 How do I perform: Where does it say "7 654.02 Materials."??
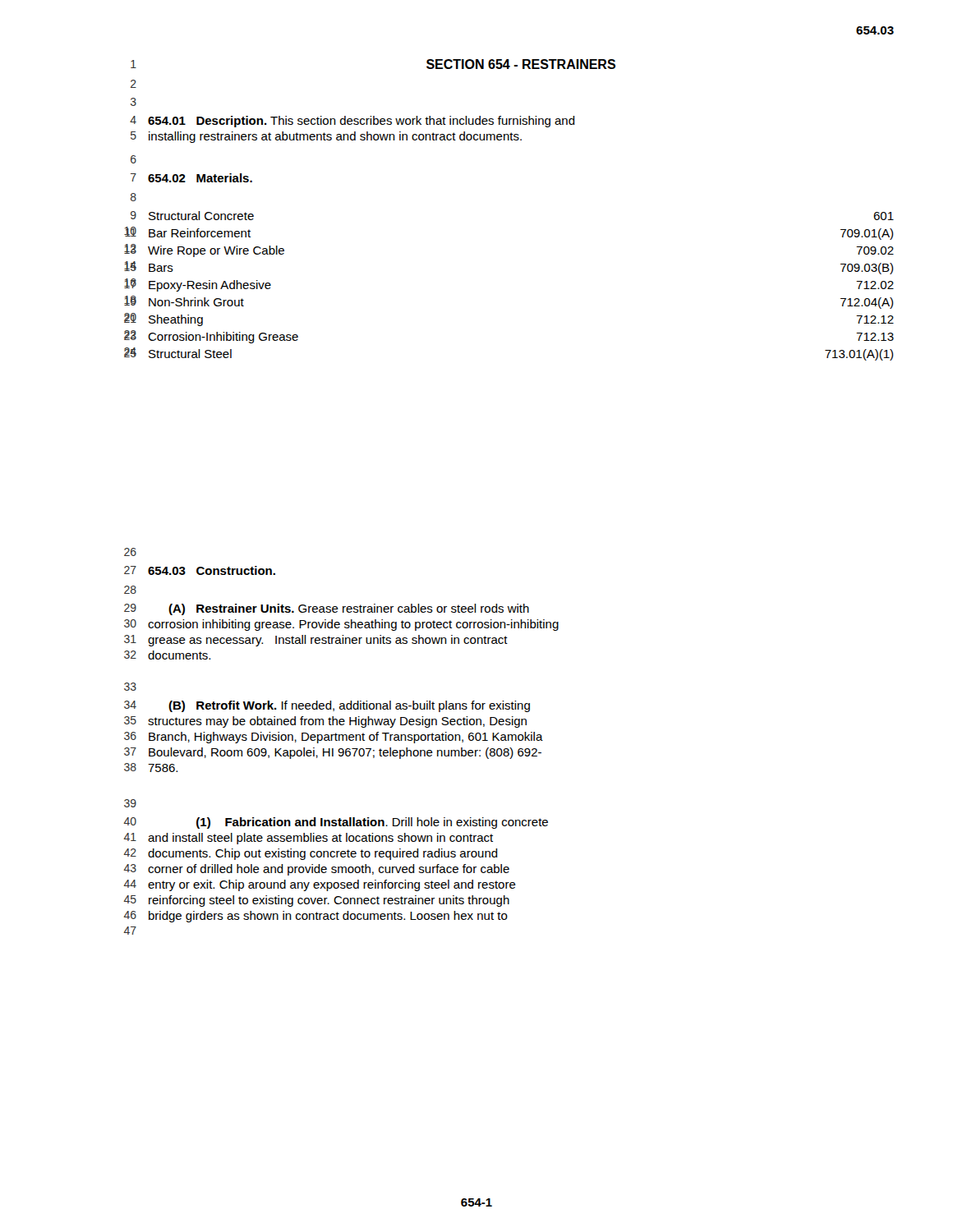click(158, 178)
